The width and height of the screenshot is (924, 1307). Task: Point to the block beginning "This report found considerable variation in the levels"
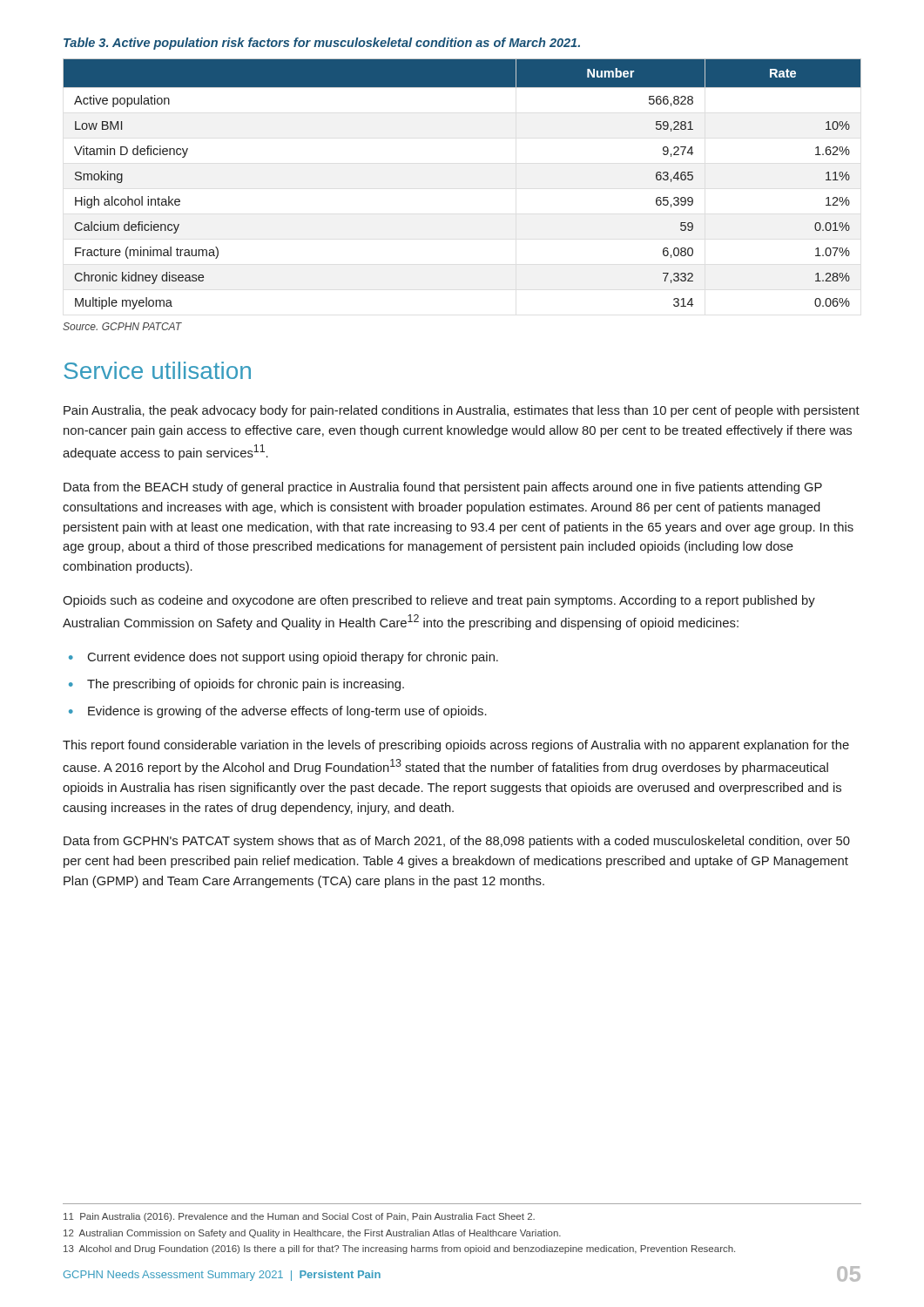coord(456,776)
